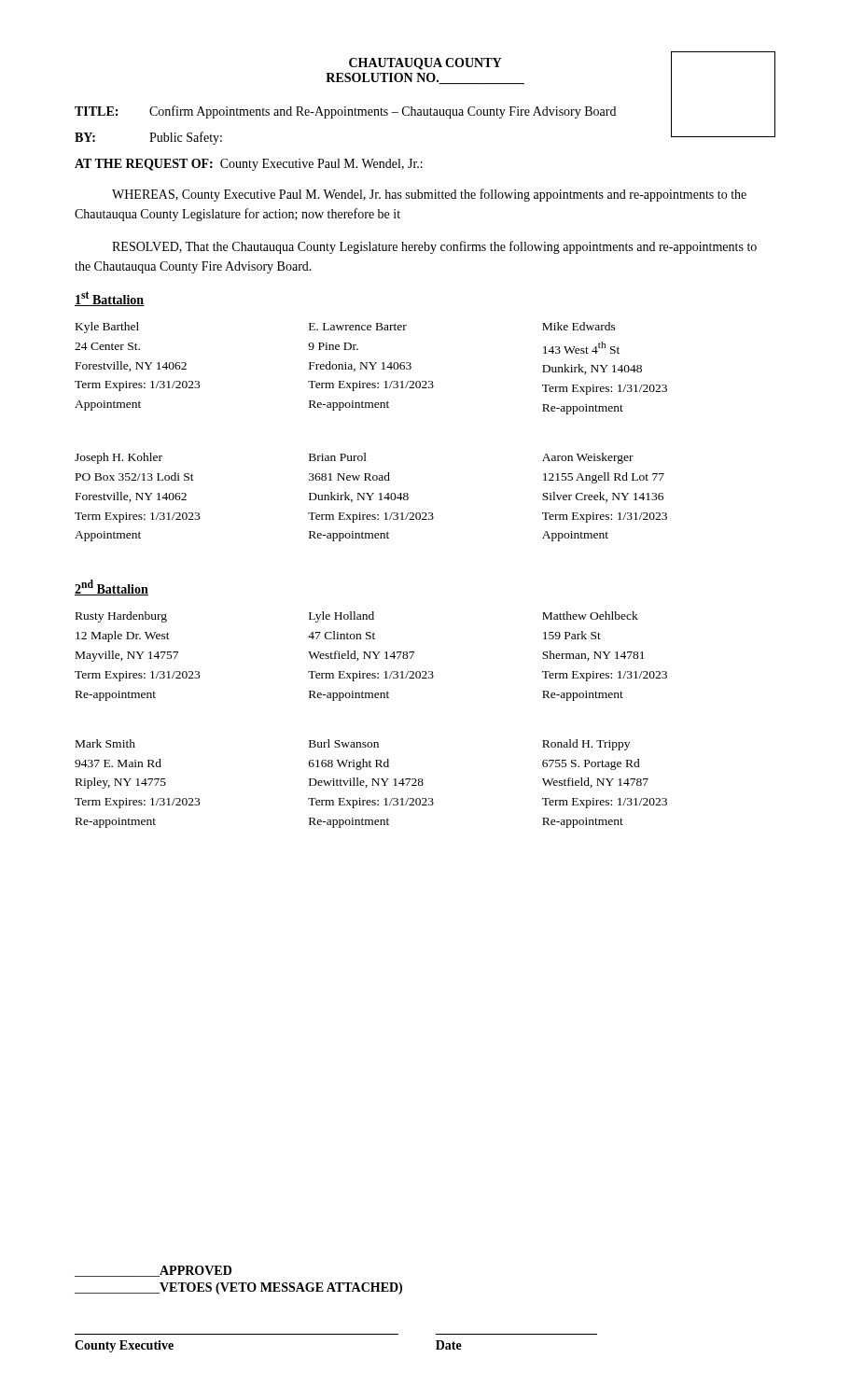
Task: Locate the block of text that opens with "Matthew Oehlbeck 159 Park St Sherman, NY"
Action: tap(605, 655)
